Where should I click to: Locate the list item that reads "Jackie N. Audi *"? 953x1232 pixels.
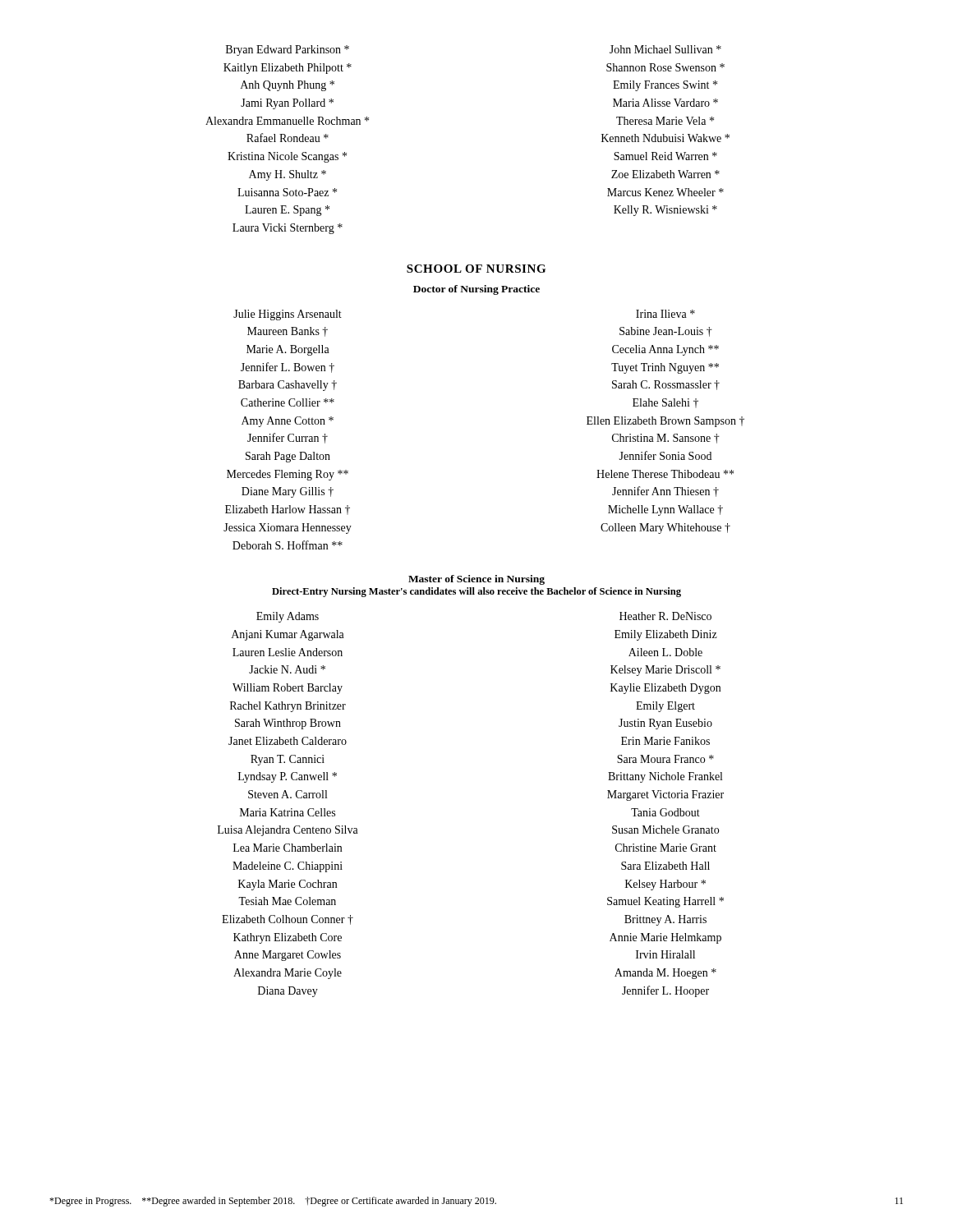tap(288, 670)
